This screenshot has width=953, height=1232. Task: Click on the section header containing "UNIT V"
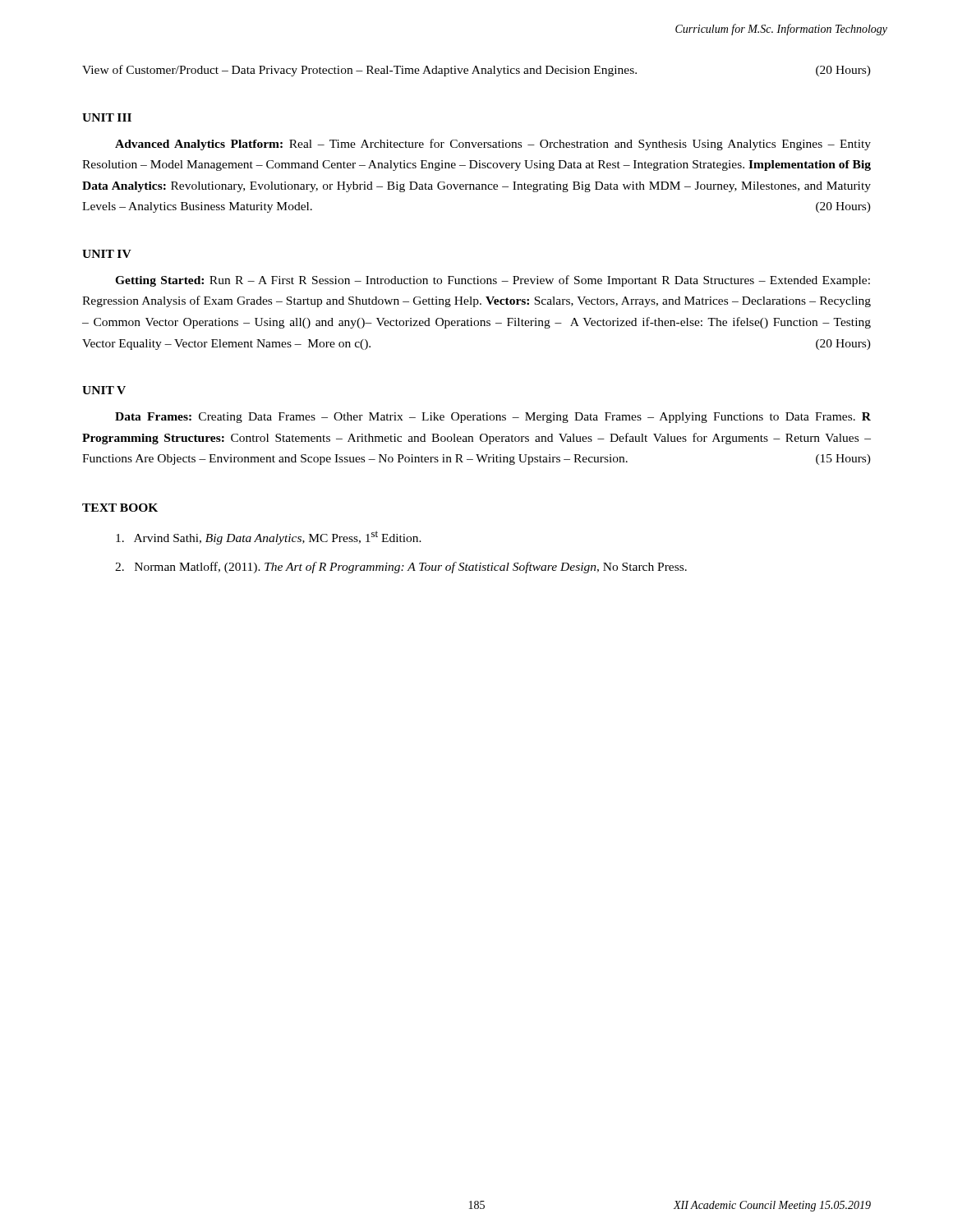point(104,390)
